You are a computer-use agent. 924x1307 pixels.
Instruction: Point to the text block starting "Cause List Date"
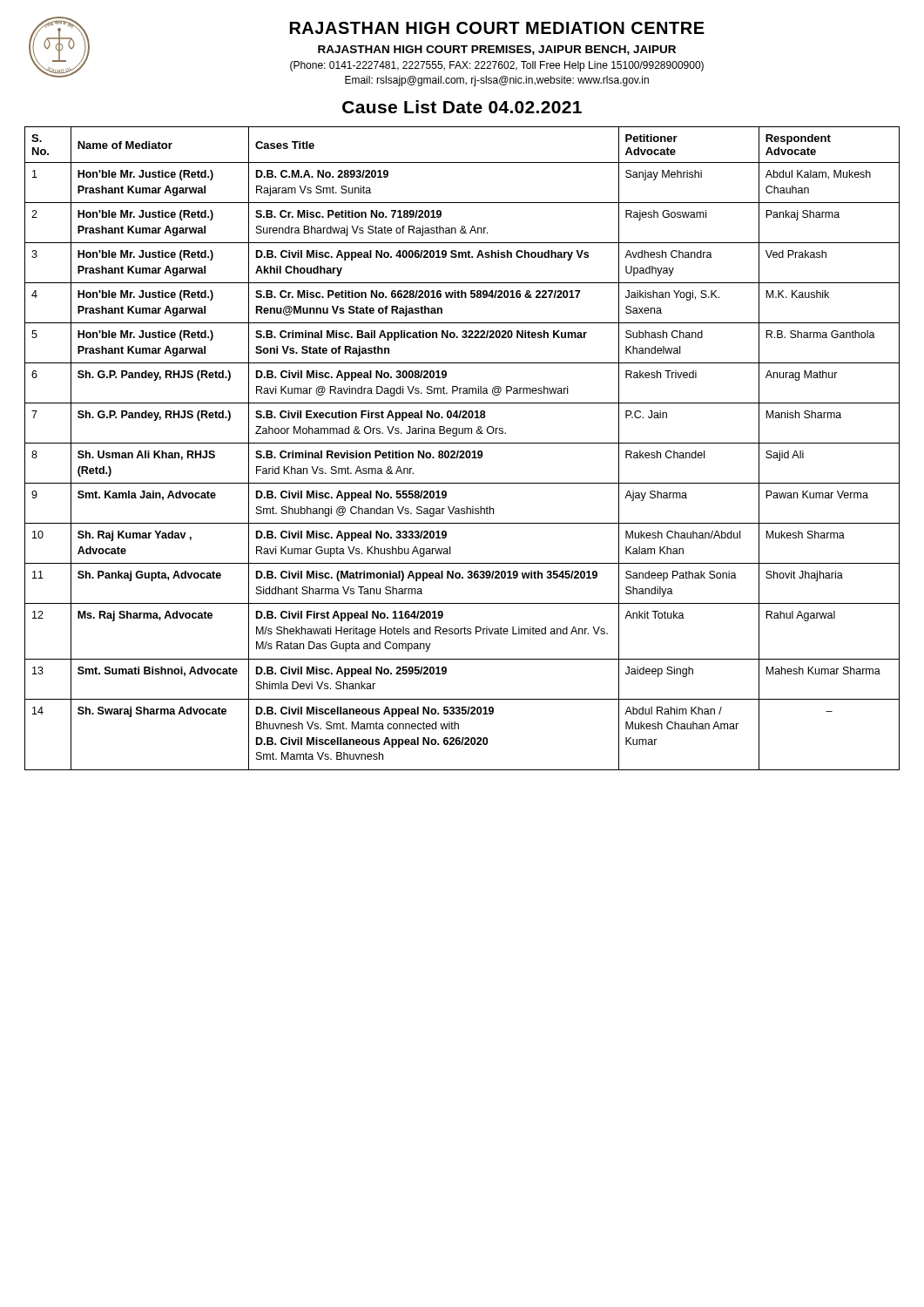(462, 107)
